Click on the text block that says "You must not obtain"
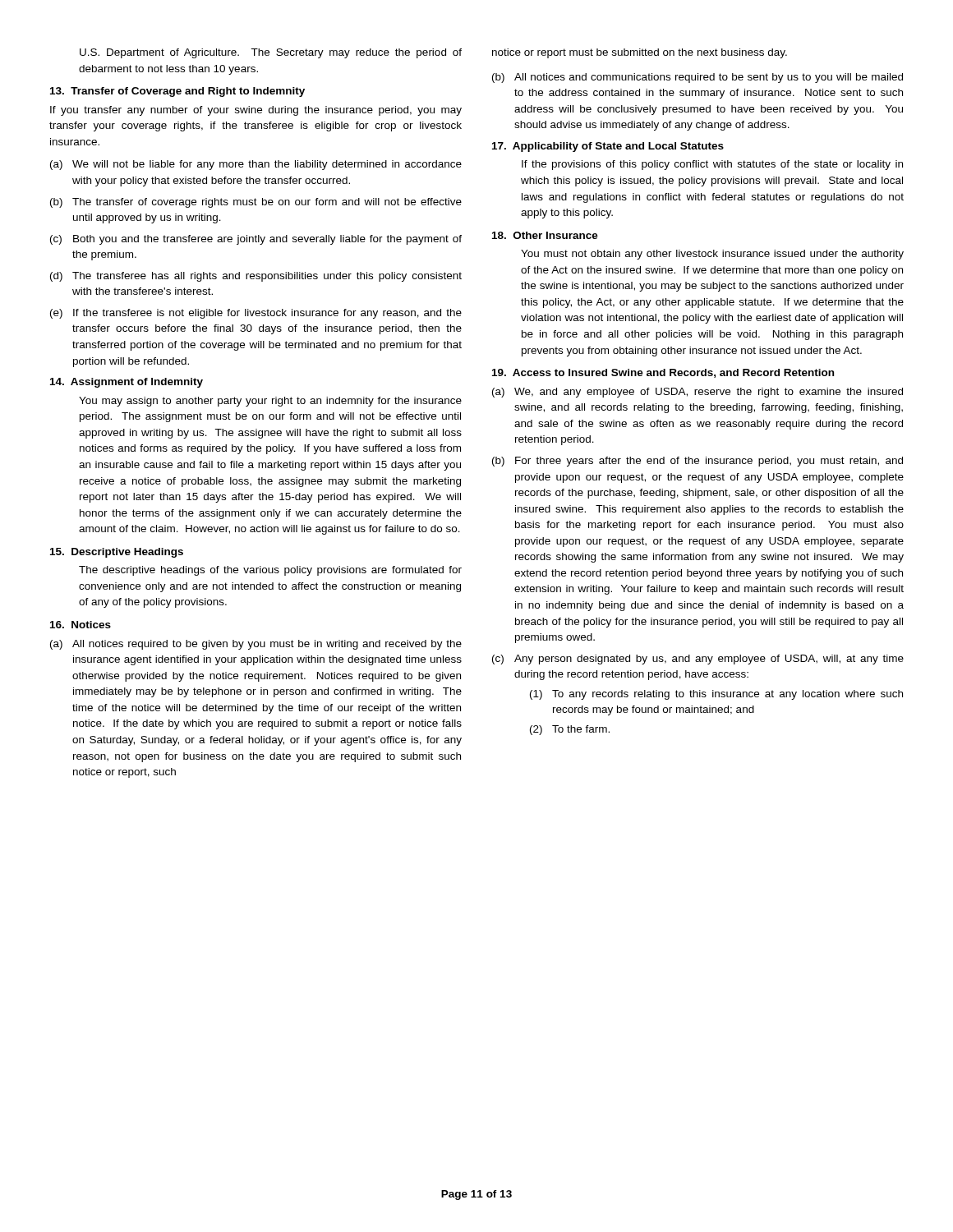This screenshot has height=1232, width=953. (712, 302)
